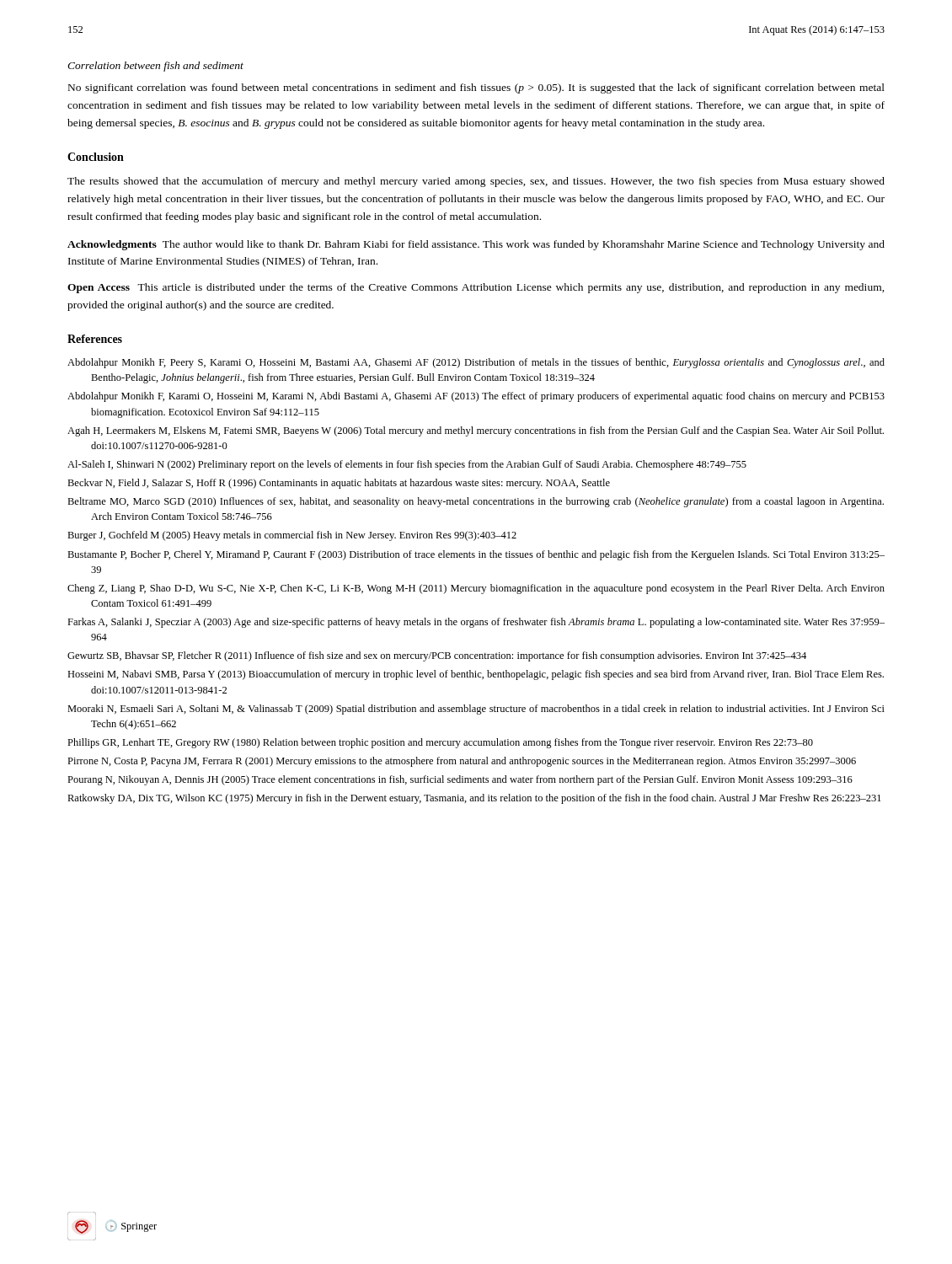Find the text starting "Bustamante P, Bocher"
Image resolution: width=952 pixels, height=1264 pixels.
tap(476, 562)
